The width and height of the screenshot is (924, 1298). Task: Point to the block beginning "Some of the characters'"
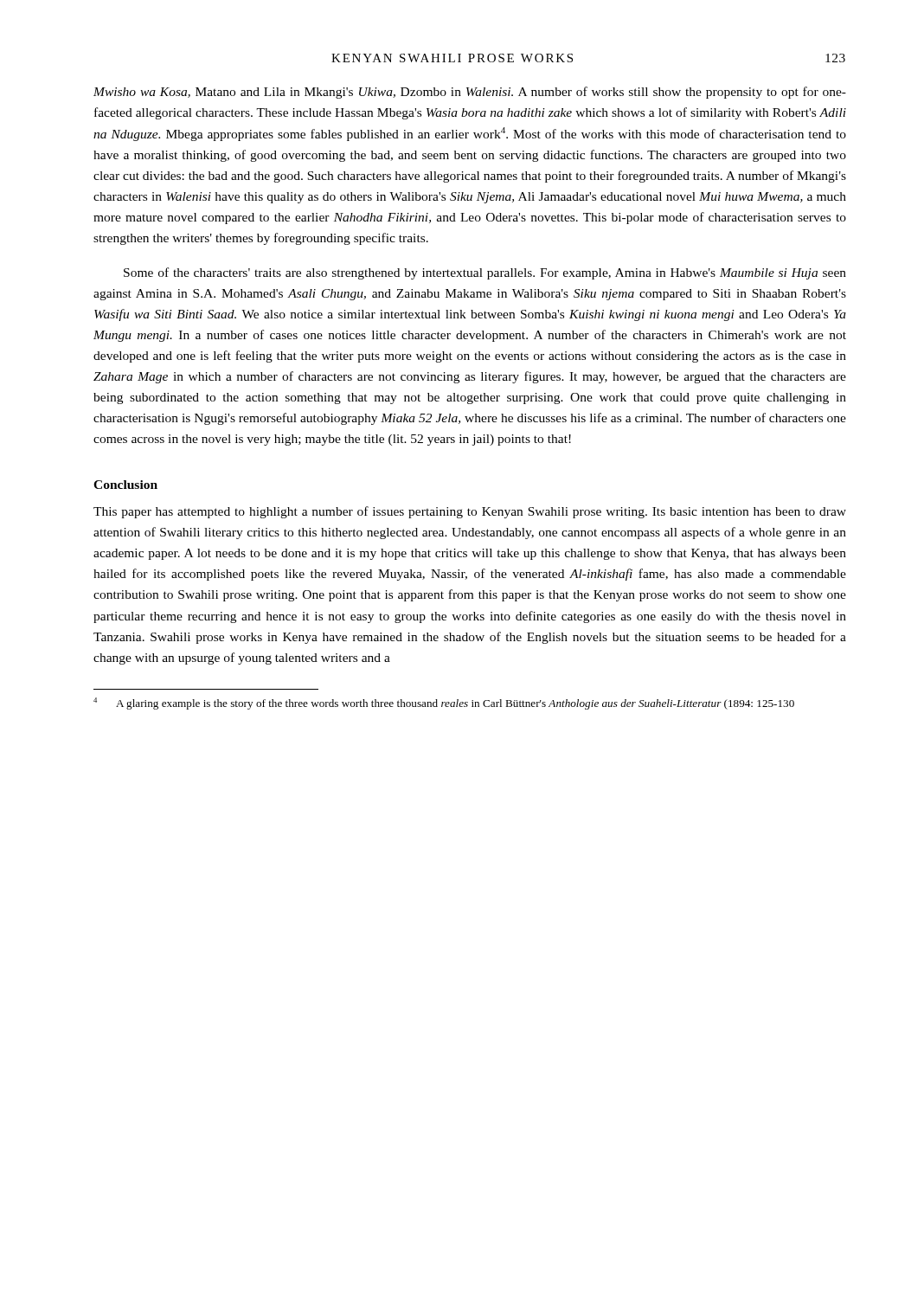click(x=470, y=356)
